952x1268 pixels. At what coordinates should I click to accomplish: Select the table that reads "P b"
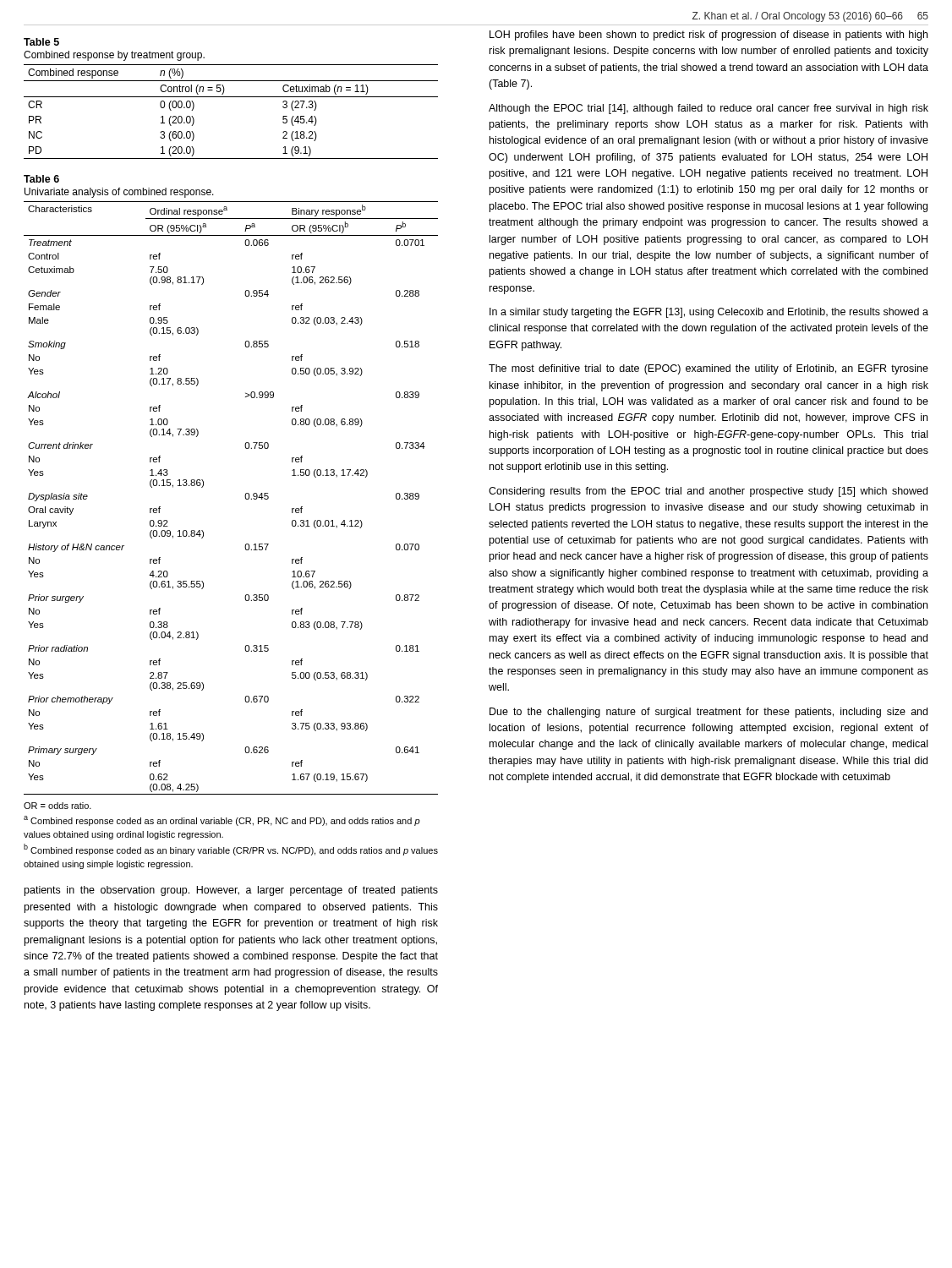(x=231, y=498)
